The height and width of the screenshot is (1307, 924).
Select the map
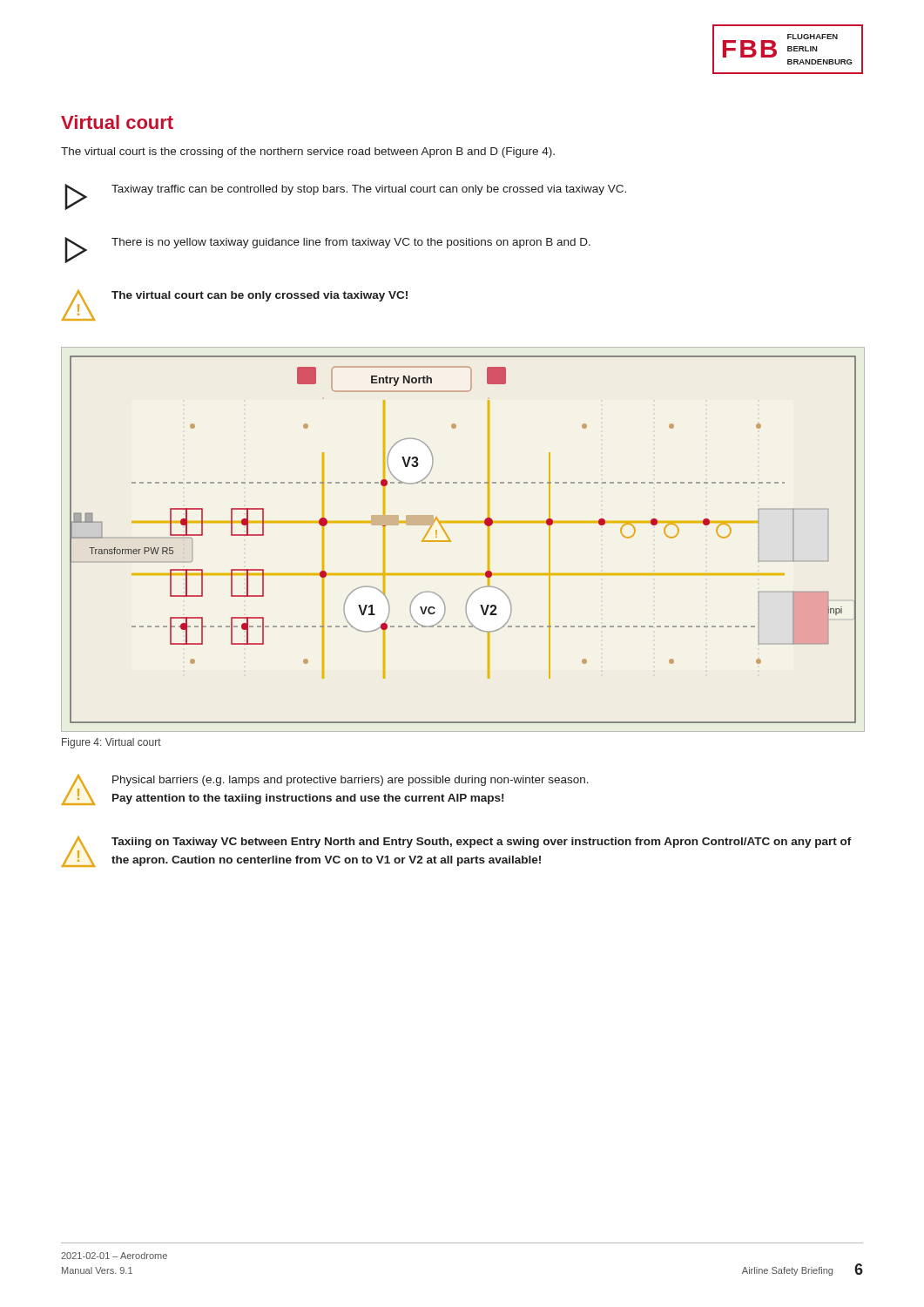[462, 539]
